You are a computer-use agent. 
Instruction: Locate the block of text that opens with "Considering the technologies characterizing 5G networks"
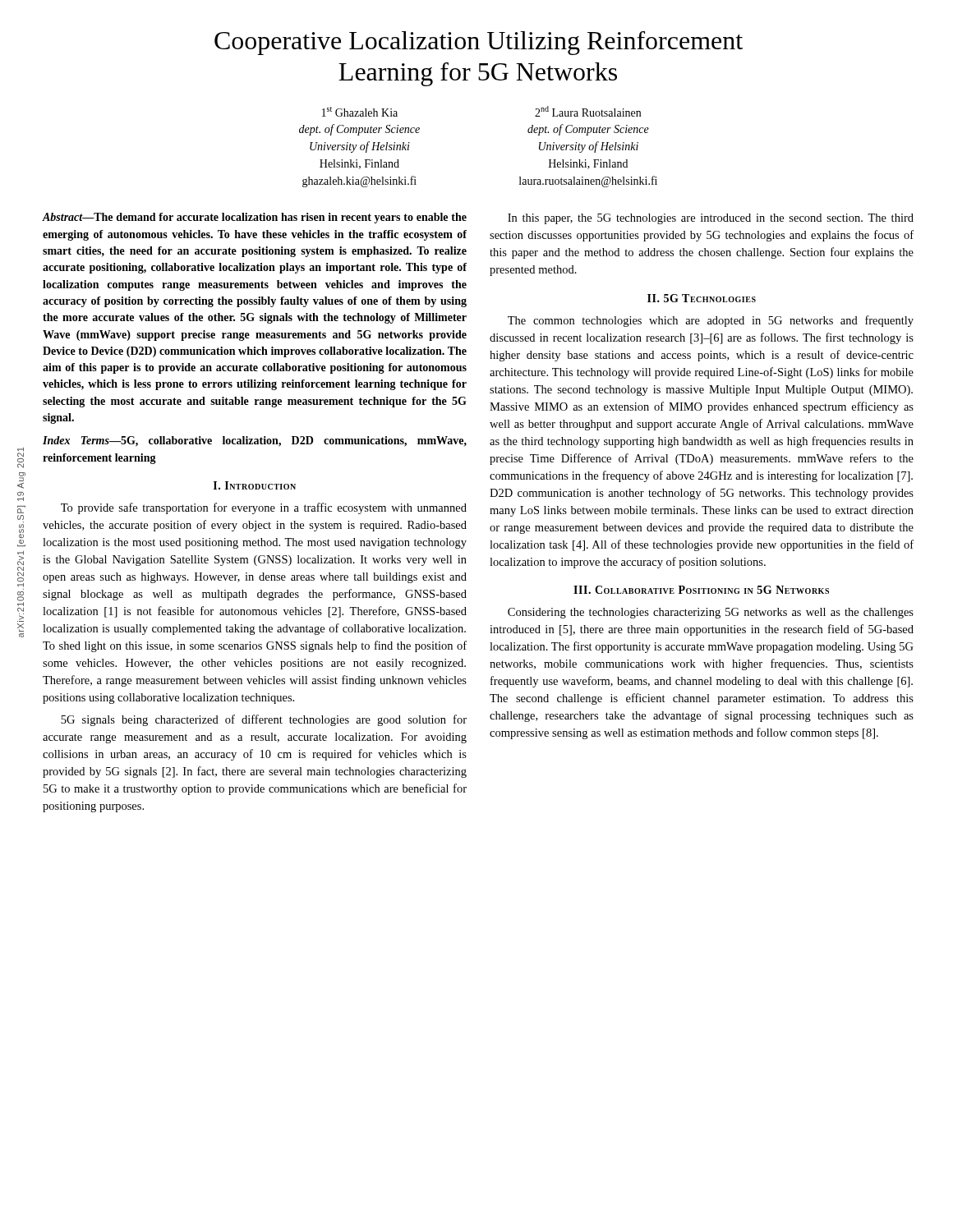tap(702, 673)
